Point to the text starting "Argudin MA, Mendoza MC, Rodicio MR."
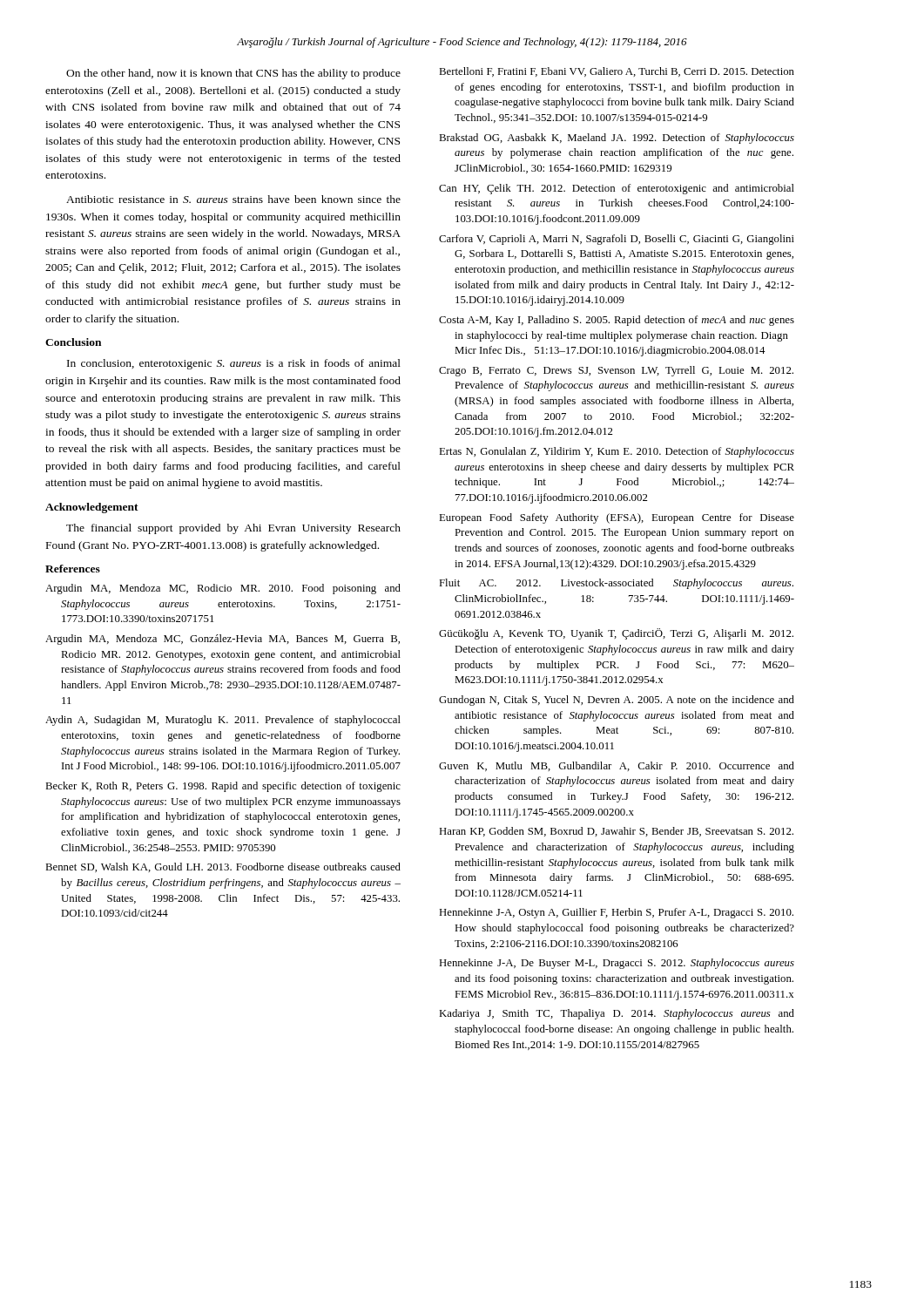 coord(223,604)
